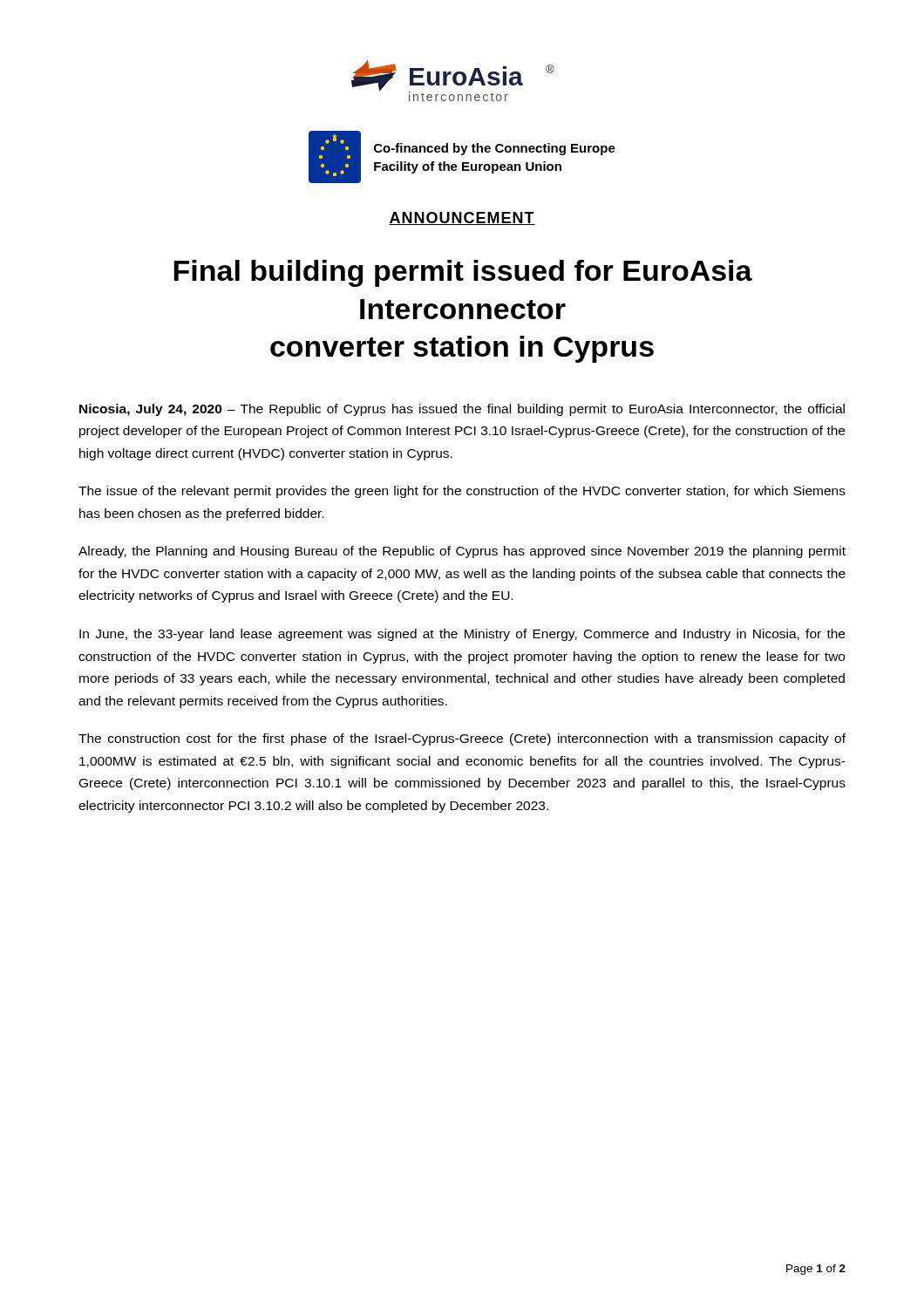Select the text block containing "In June, the 33-year land lease"
This screenshot has width=924, height=1308.
(x=462, y=667)
